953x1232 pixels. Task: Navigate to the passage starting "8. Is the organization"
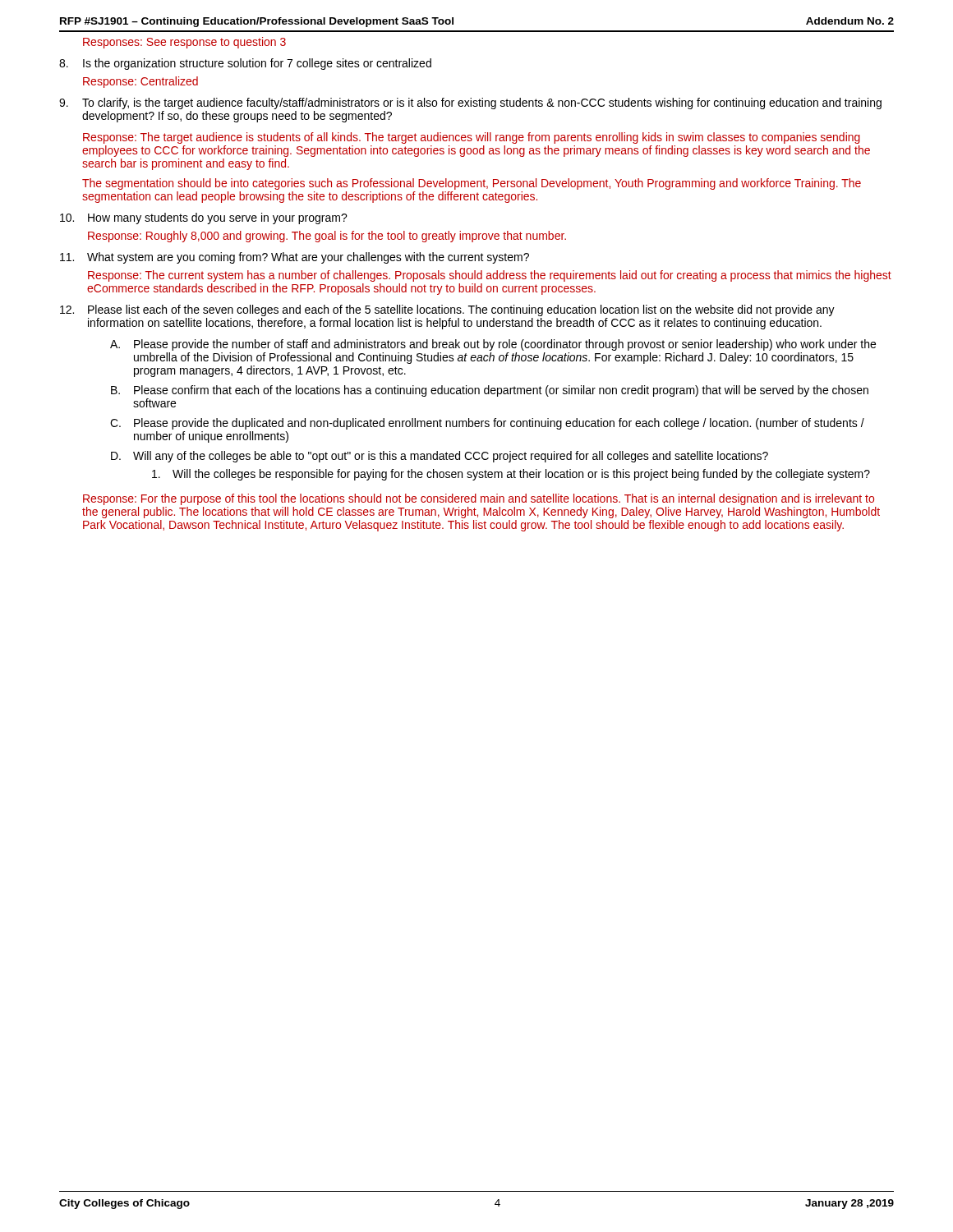[245, 64]
